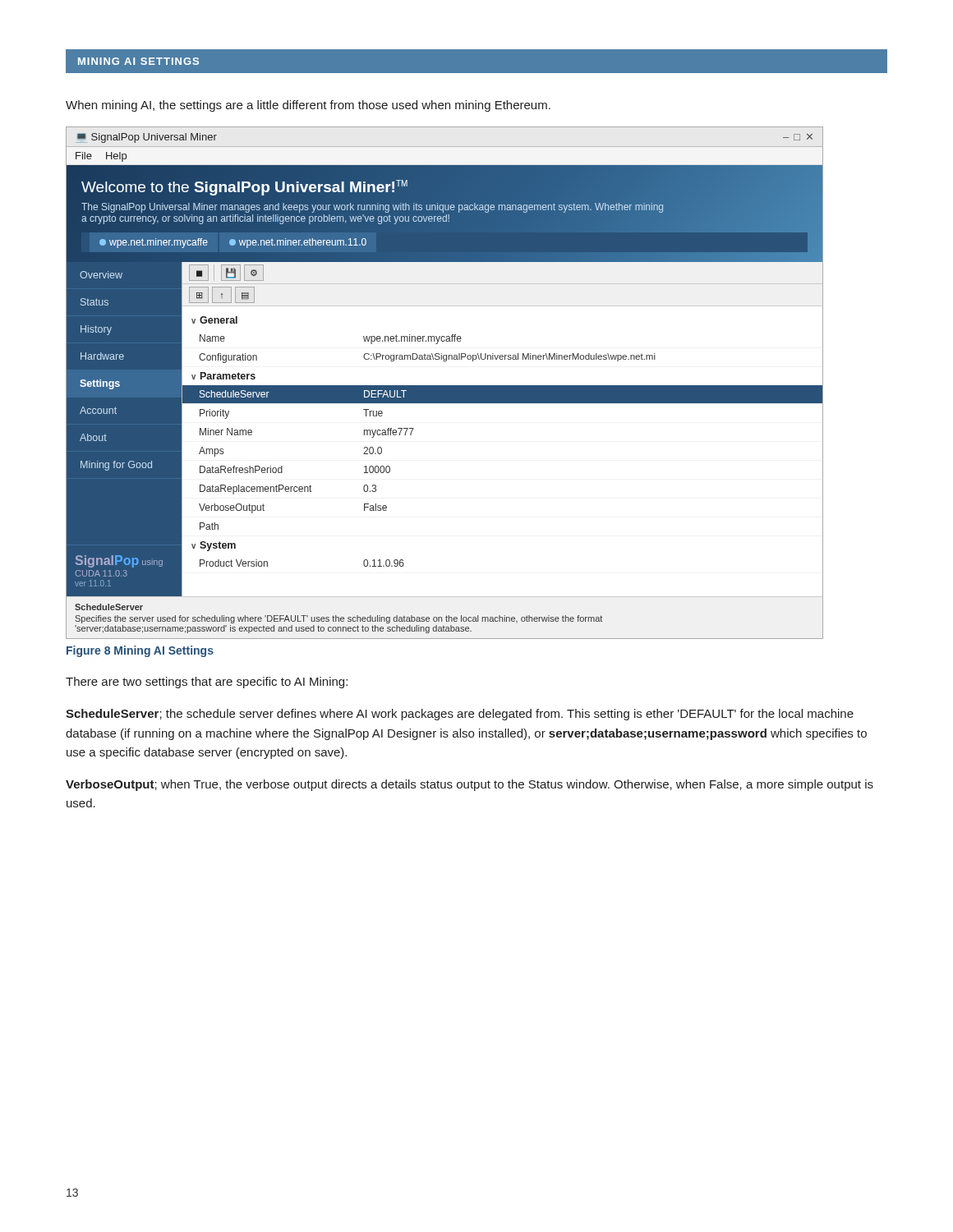The width and height of the screenshot is (953, 1232).
Task: Locate the screenshot
Action: (476, 383)
